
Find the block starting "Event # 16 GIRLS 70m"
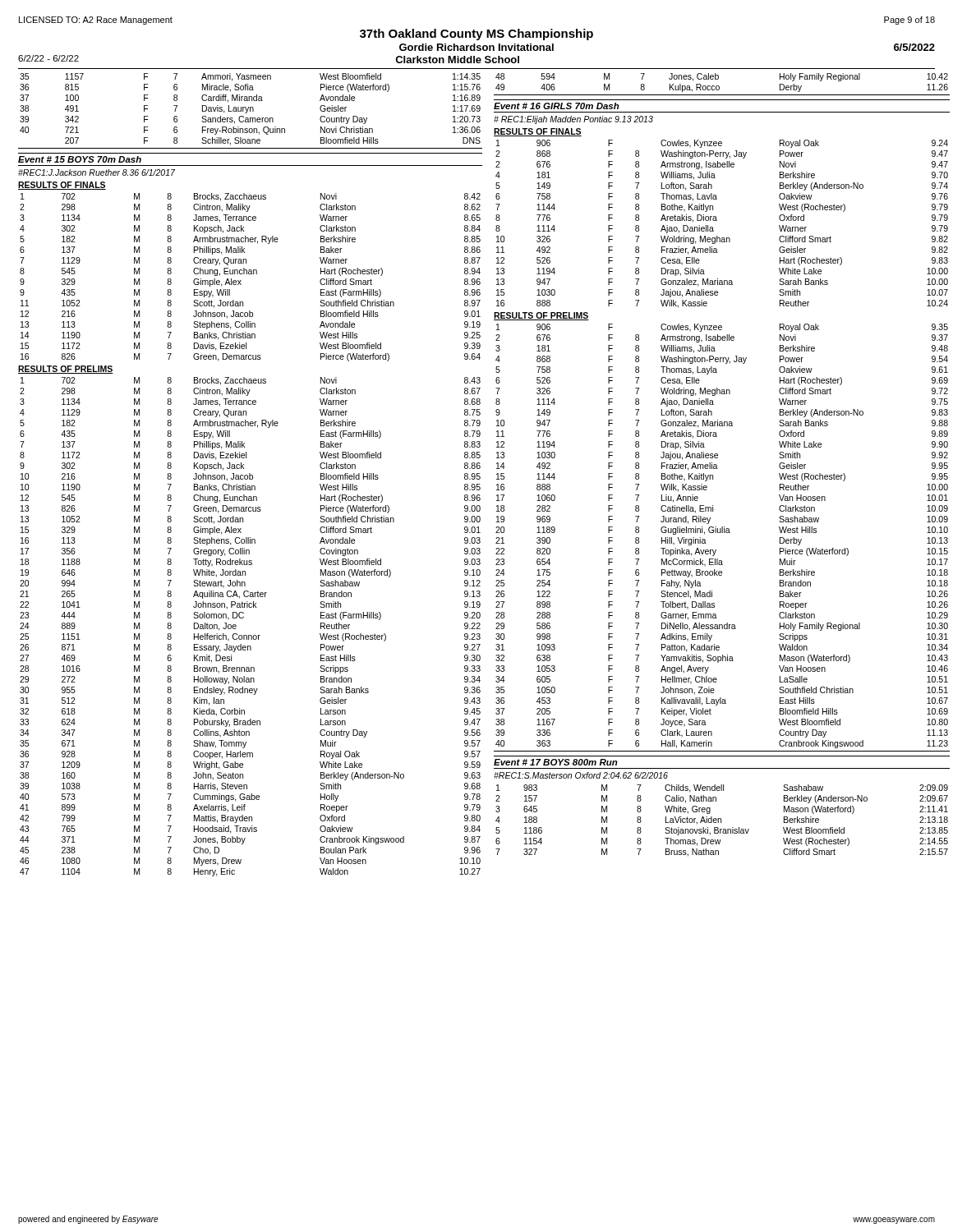(x=557, y=106)
